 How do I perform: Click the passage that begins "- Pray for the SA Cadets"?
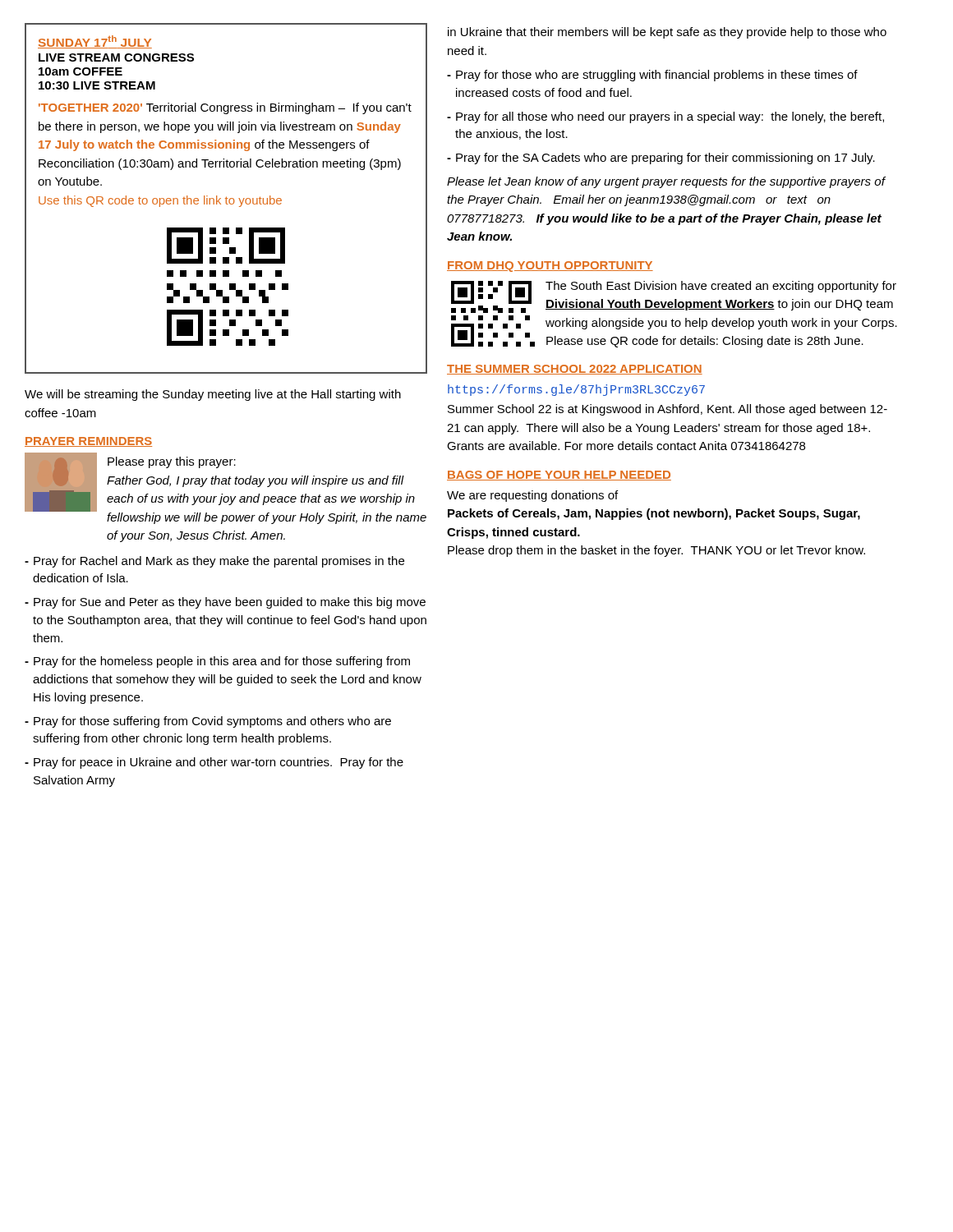(673, 158)
